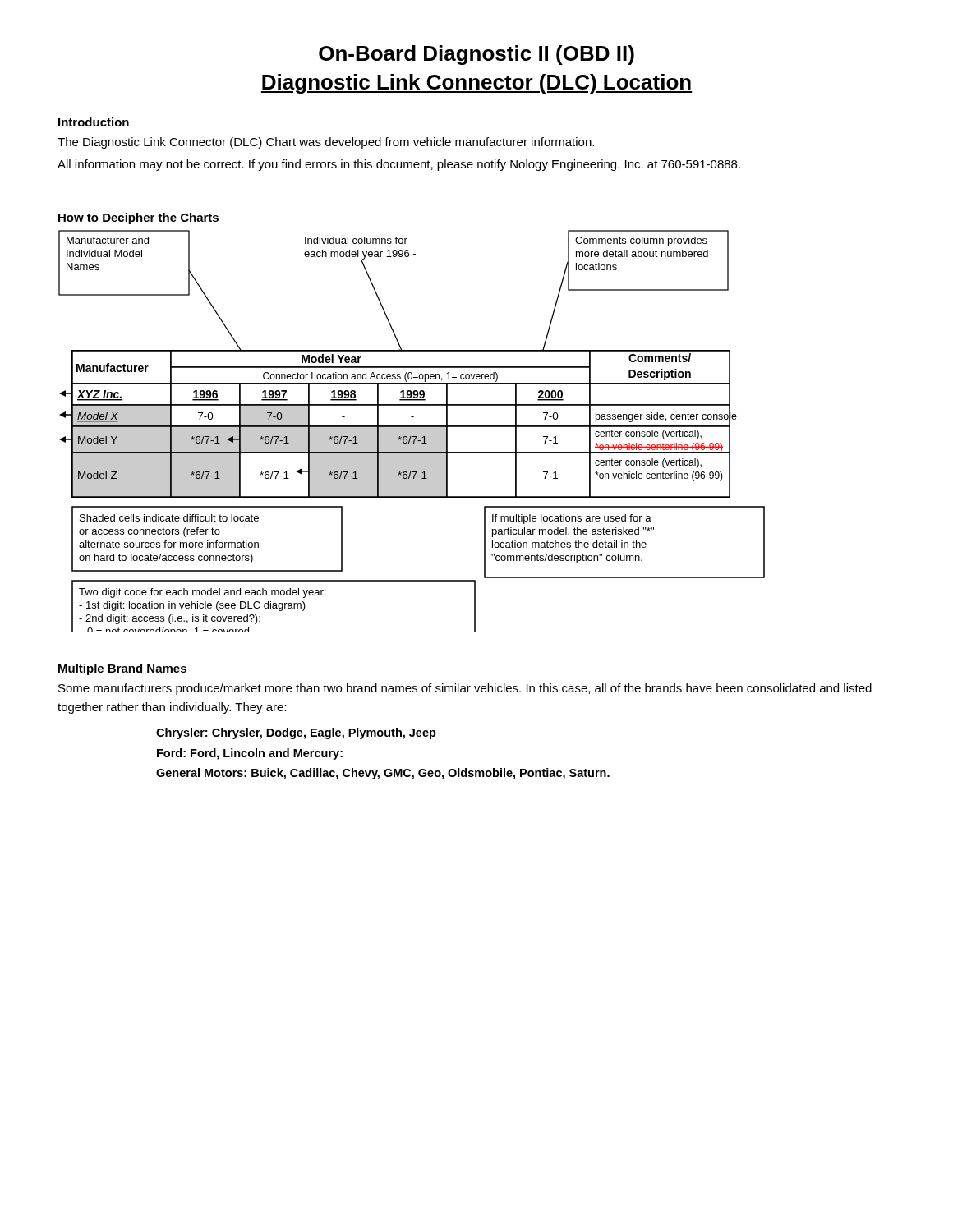Select the section header containing "How to Decipher the Charts"

click(138, 217)
